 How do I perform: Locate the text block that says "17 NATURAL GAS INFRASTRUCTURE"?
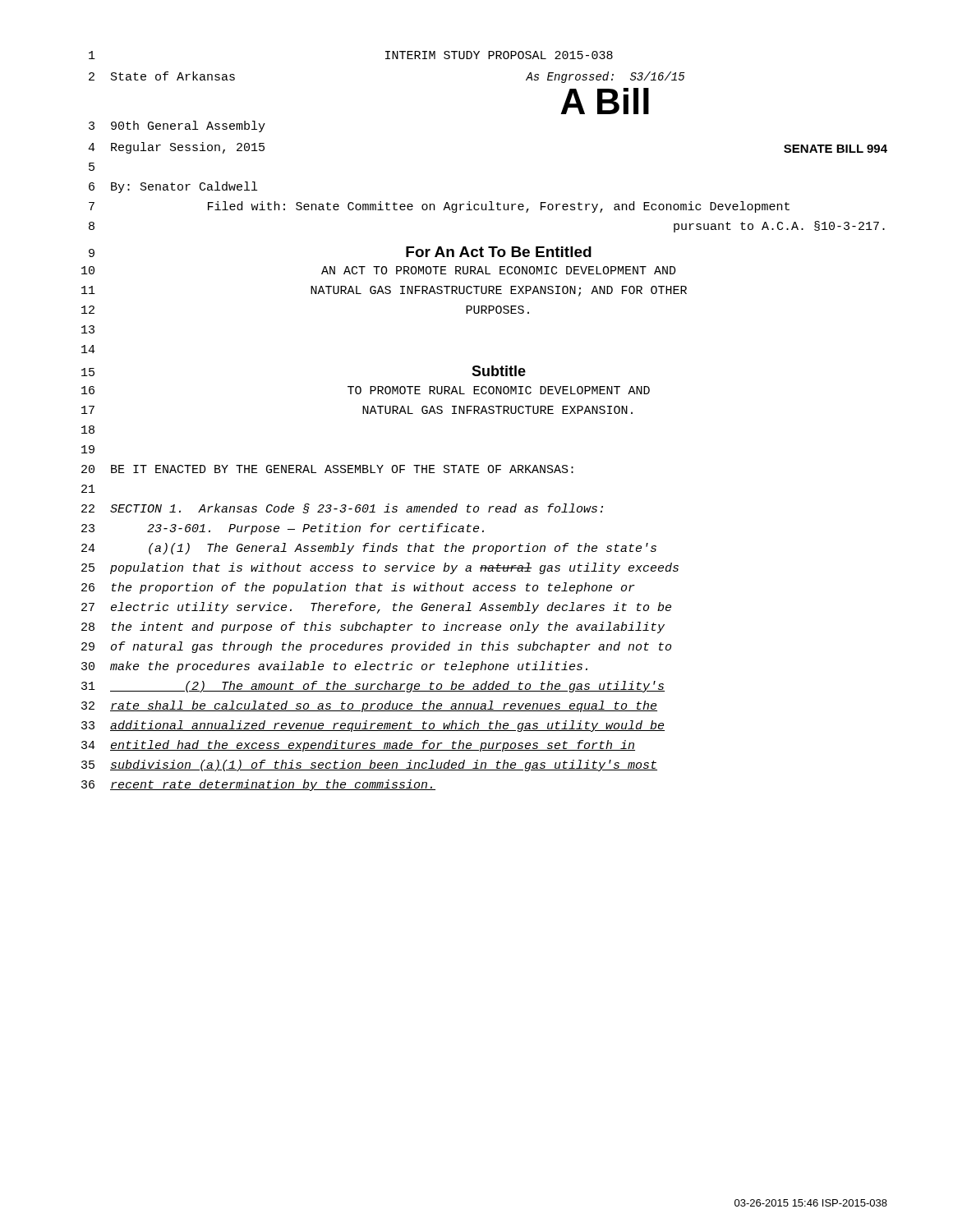(x=476, y=411)
